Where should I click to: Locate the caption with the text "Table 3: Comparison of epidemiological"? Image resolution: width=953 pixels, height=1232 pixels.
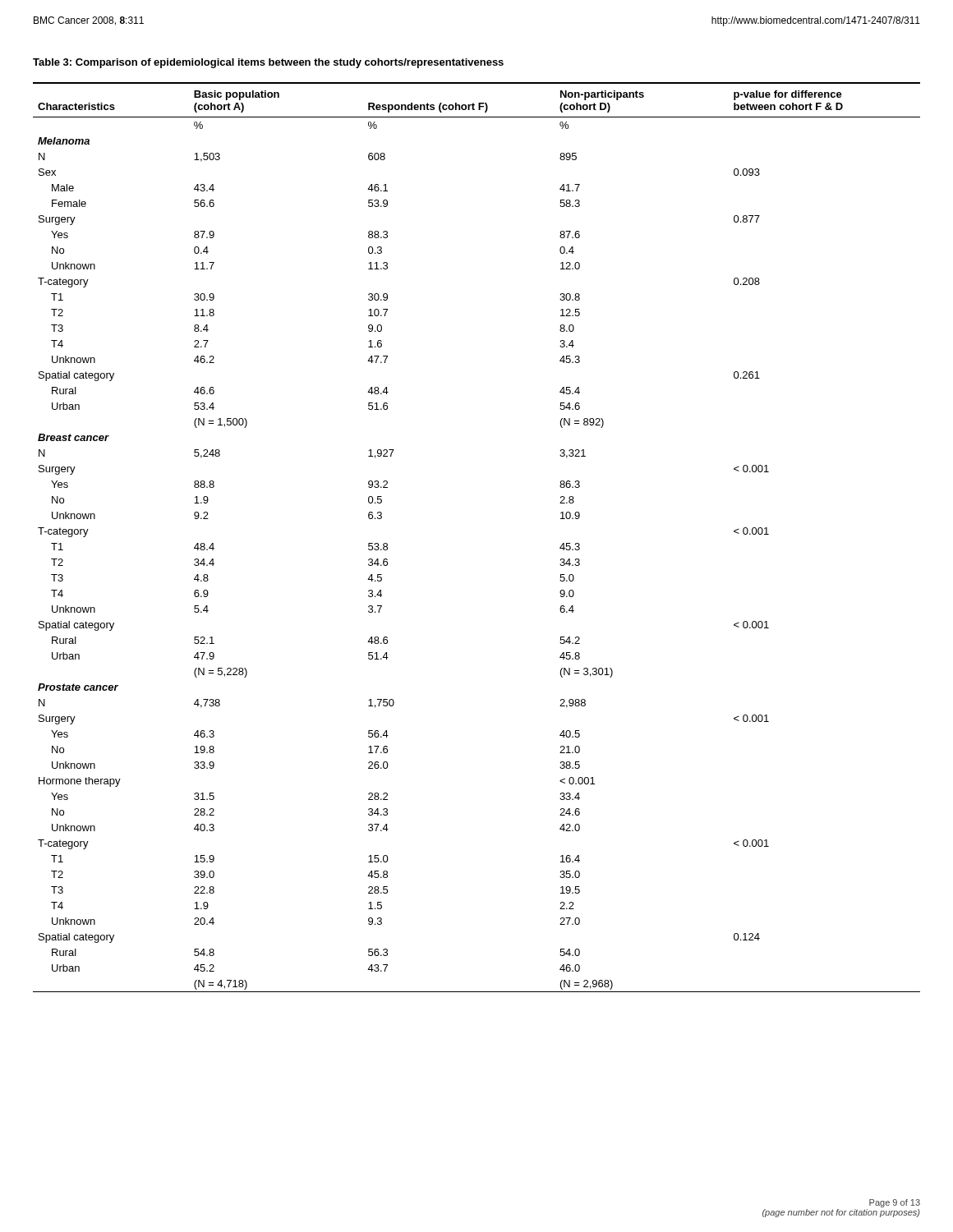pyautogui.click(x=268, y=62)
